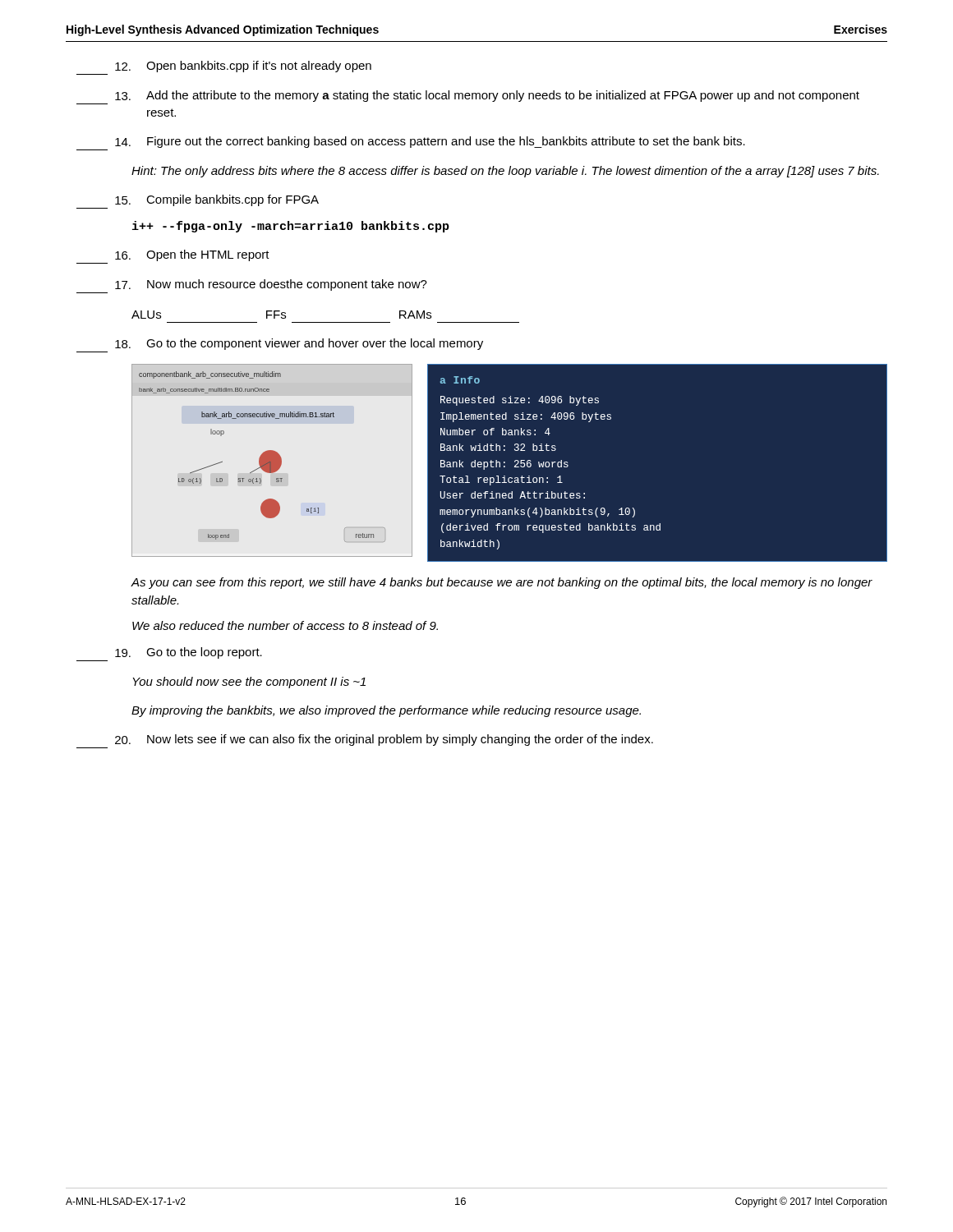
Task: Locate the text block with the text "You should now"
Action: click(x=249, y=681)
